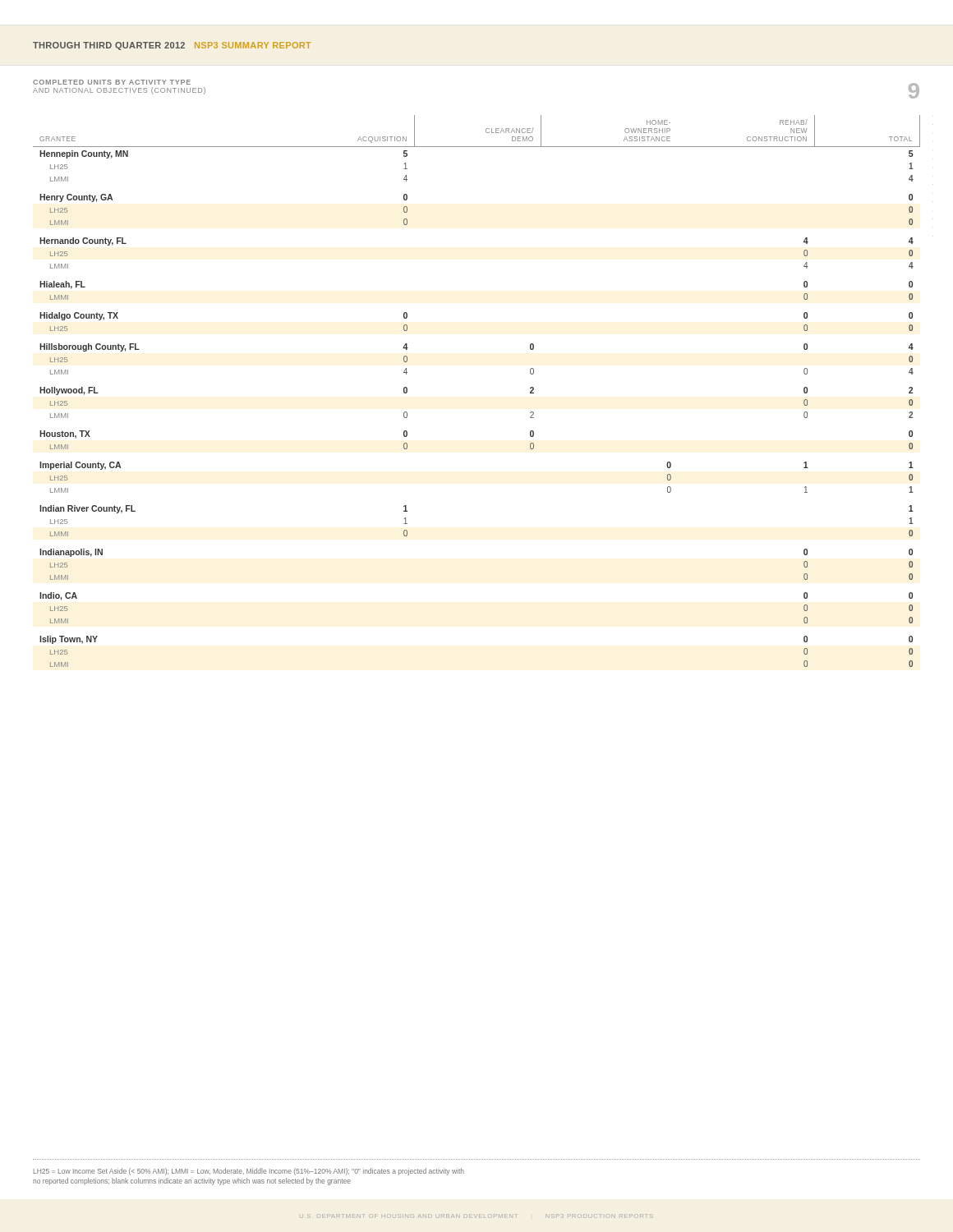Click on the table containing "REHAB/ NEW CONSTRUCTION"
The width and height of the screenshot is (953, 1232).
[476, 393]
